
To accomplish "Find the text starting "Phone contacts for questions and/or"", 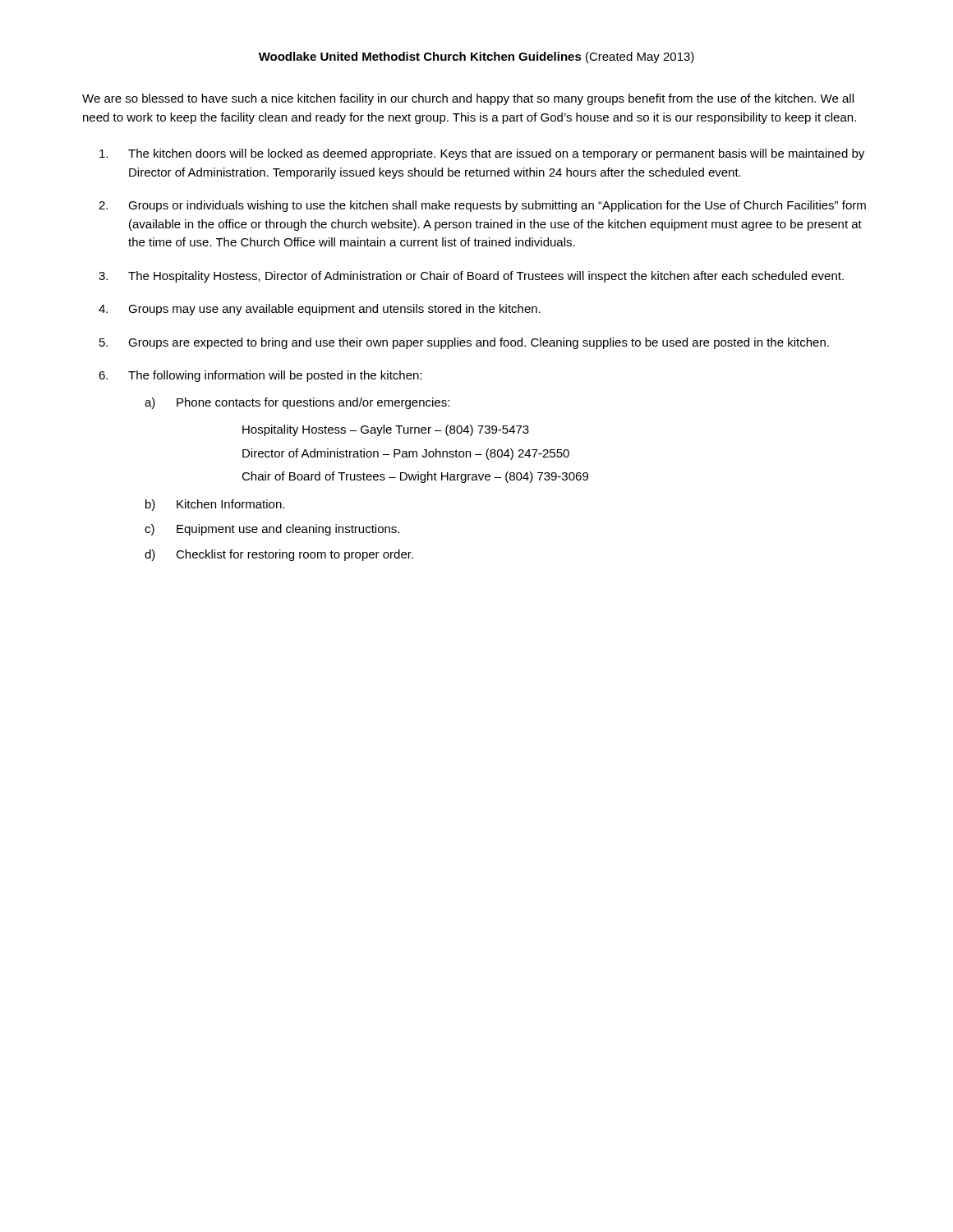I will pyautogui.click(x=523, y=441).
